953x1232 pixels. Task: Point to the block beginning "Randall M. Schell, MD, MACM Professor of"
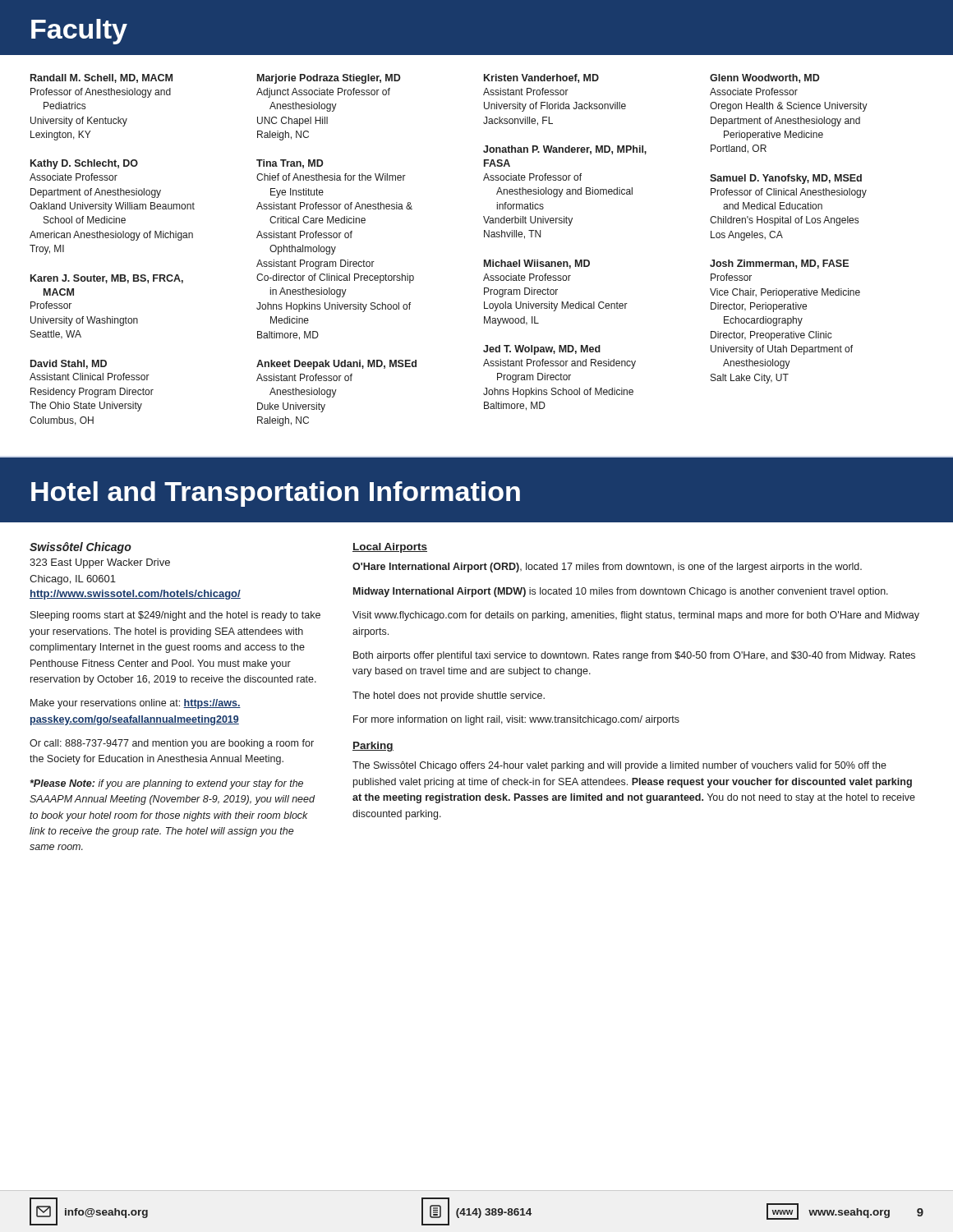point(476,257)
